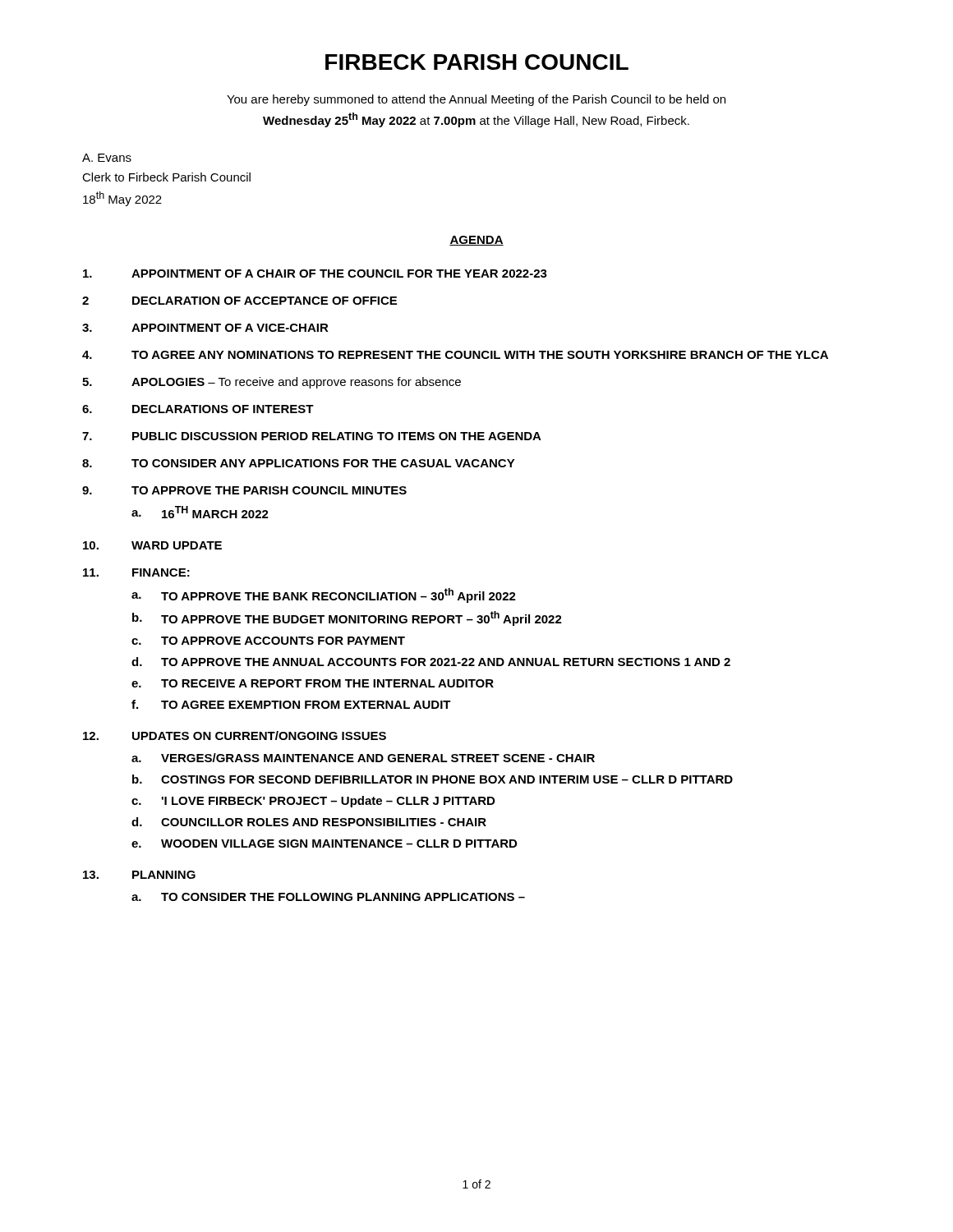Point to the element starting "3. APPOINTMENT OF A VICE-CHAIR"
Screen dimensions: 1232x953
pos(205,328)
